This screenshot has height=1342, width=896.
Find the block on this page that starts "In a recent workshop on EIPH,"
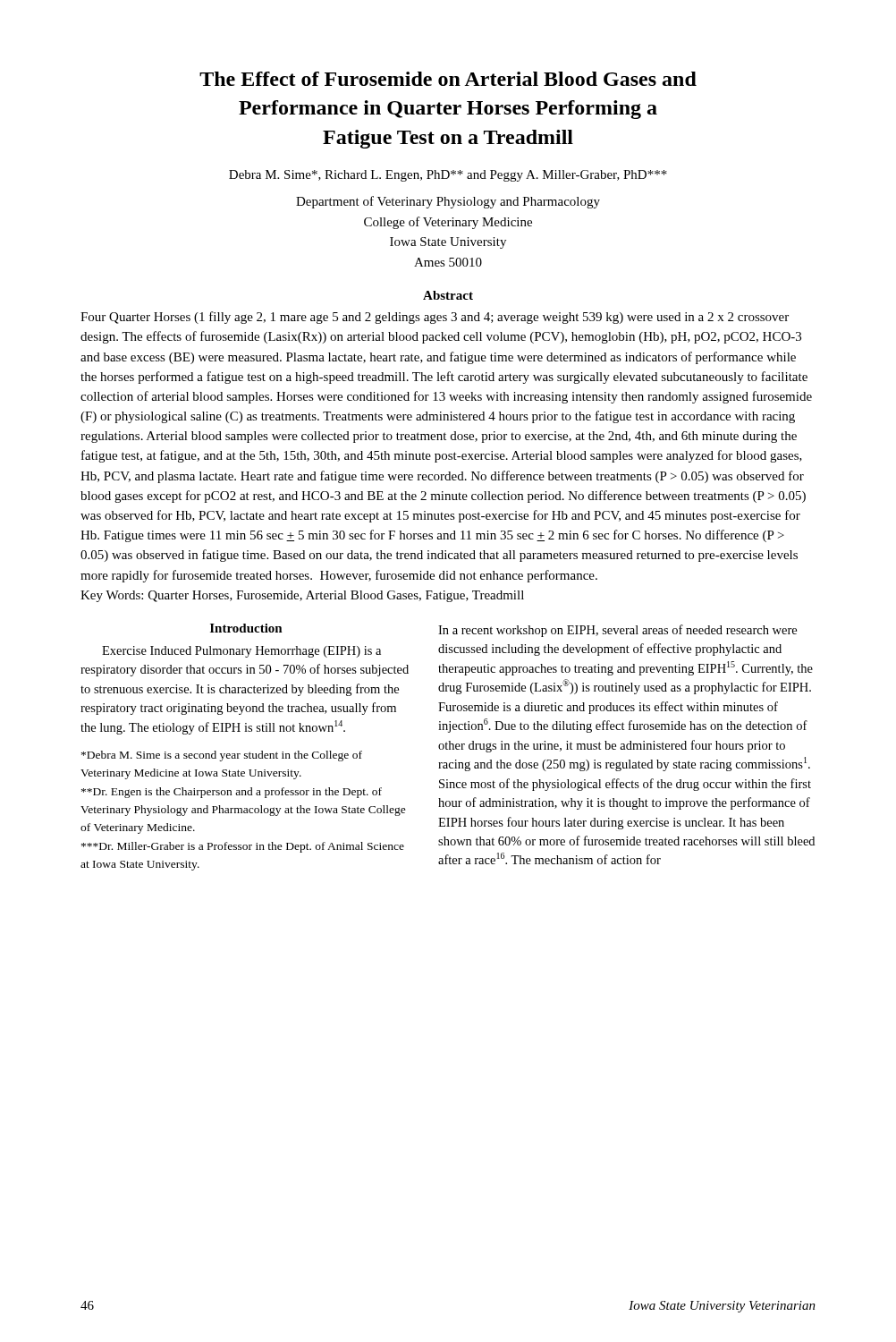(627, 746)
